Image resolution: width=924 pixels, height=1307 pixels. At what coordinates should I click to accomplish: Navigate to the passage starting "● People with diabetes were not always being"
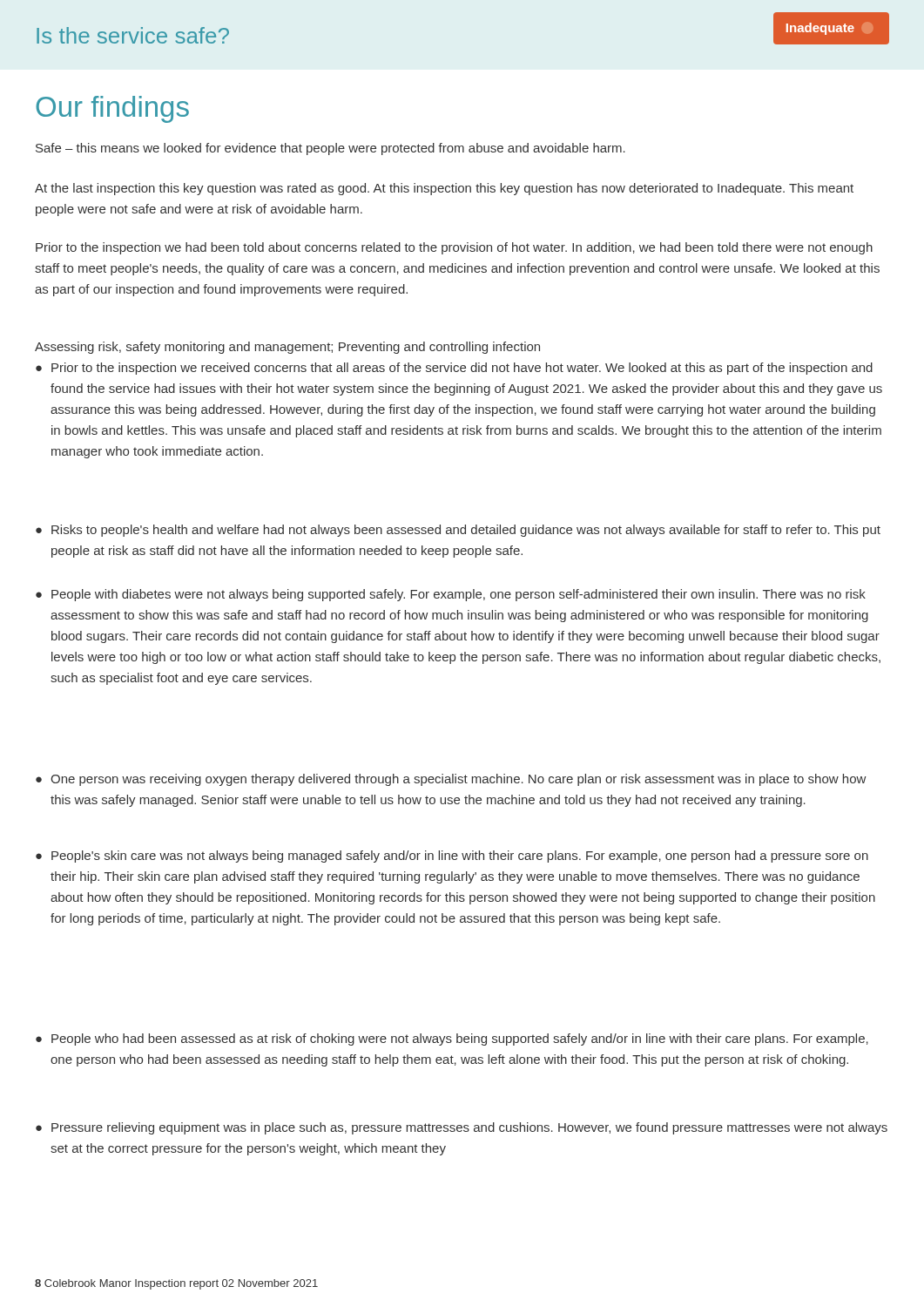pos(458,634)
